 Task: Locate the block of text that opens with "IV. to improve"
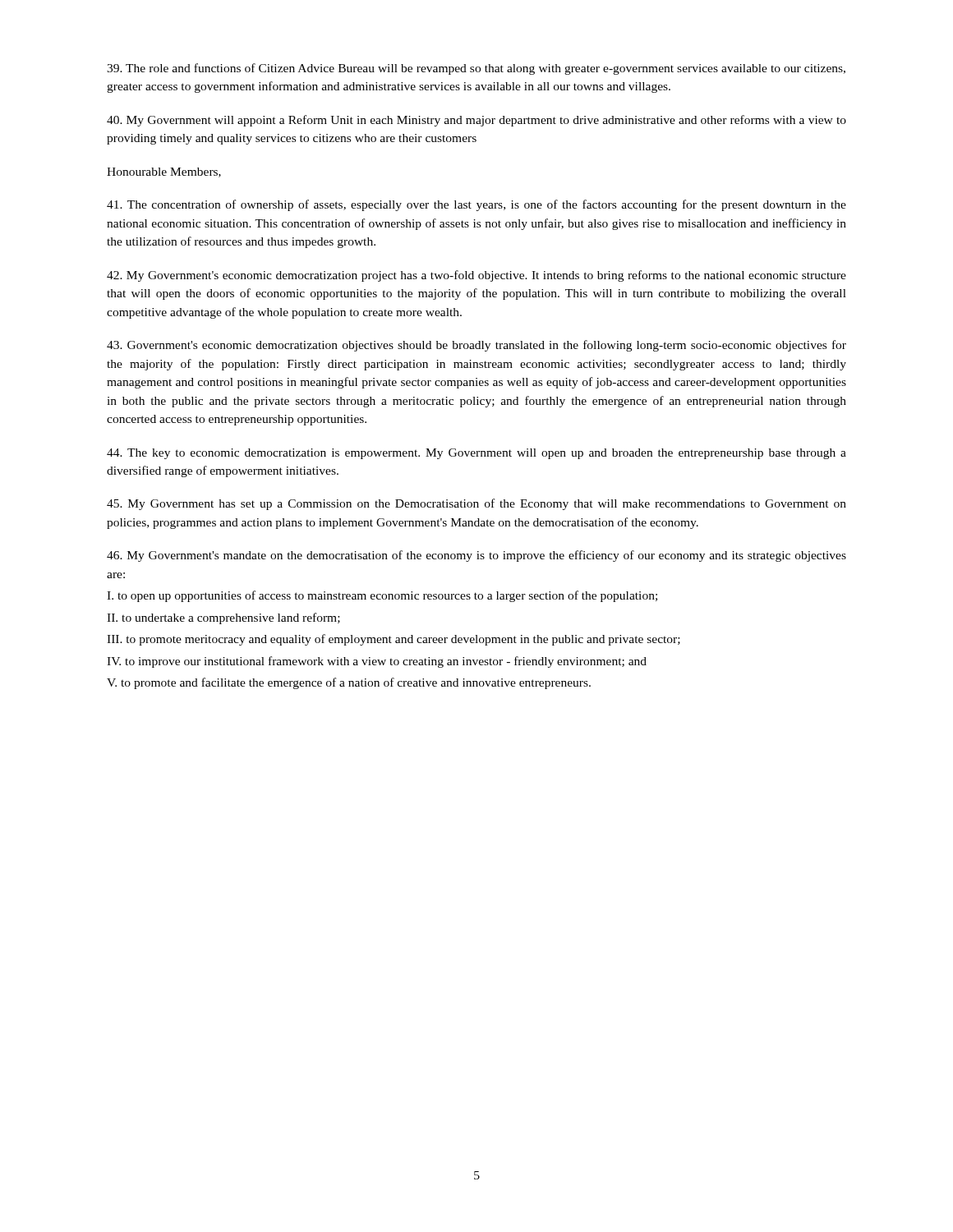(x=377, y=661)
